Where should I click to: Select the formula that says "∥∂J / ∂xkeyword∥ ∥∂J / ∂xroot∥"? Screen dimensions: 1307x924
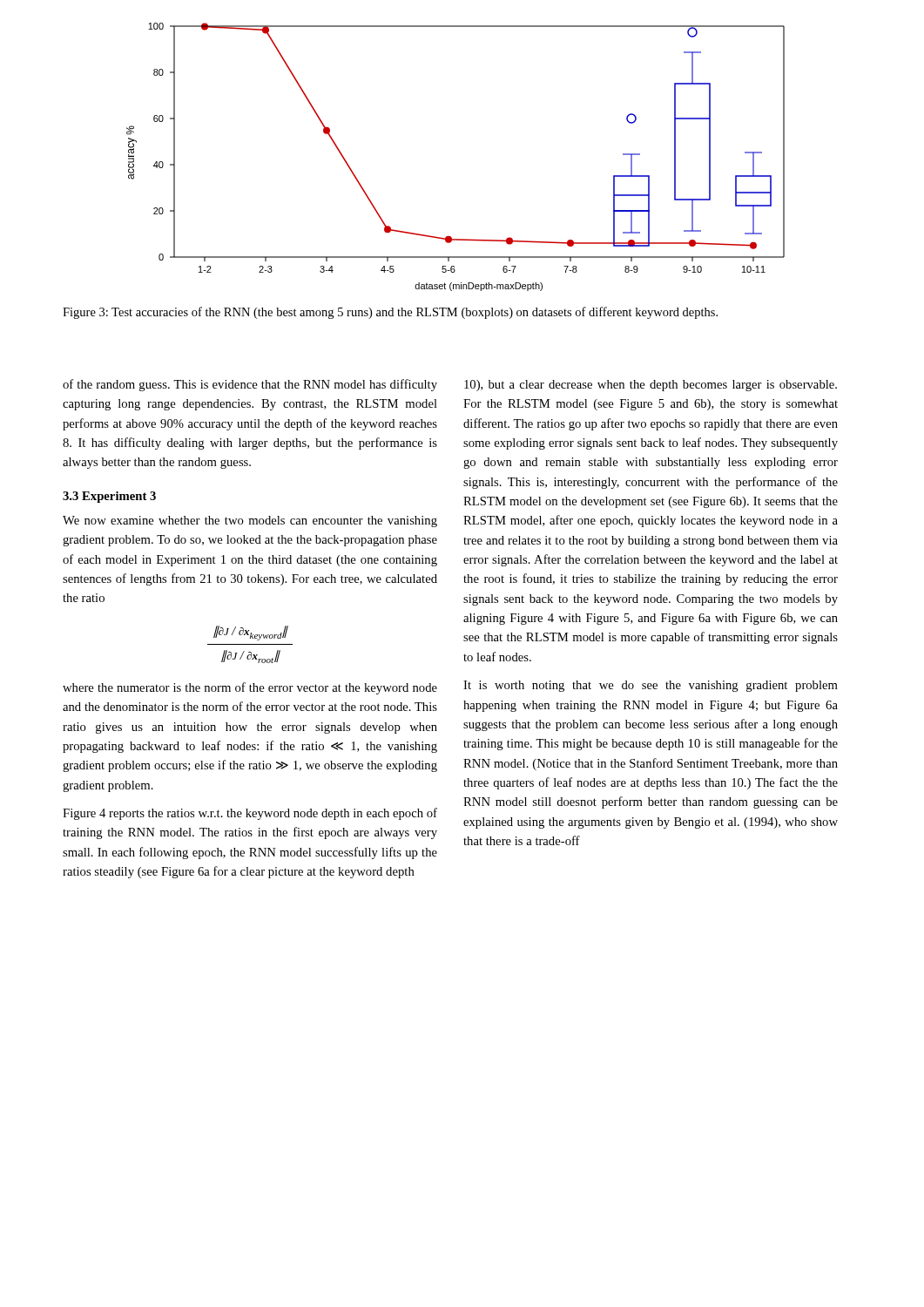[x=250, y=645]
